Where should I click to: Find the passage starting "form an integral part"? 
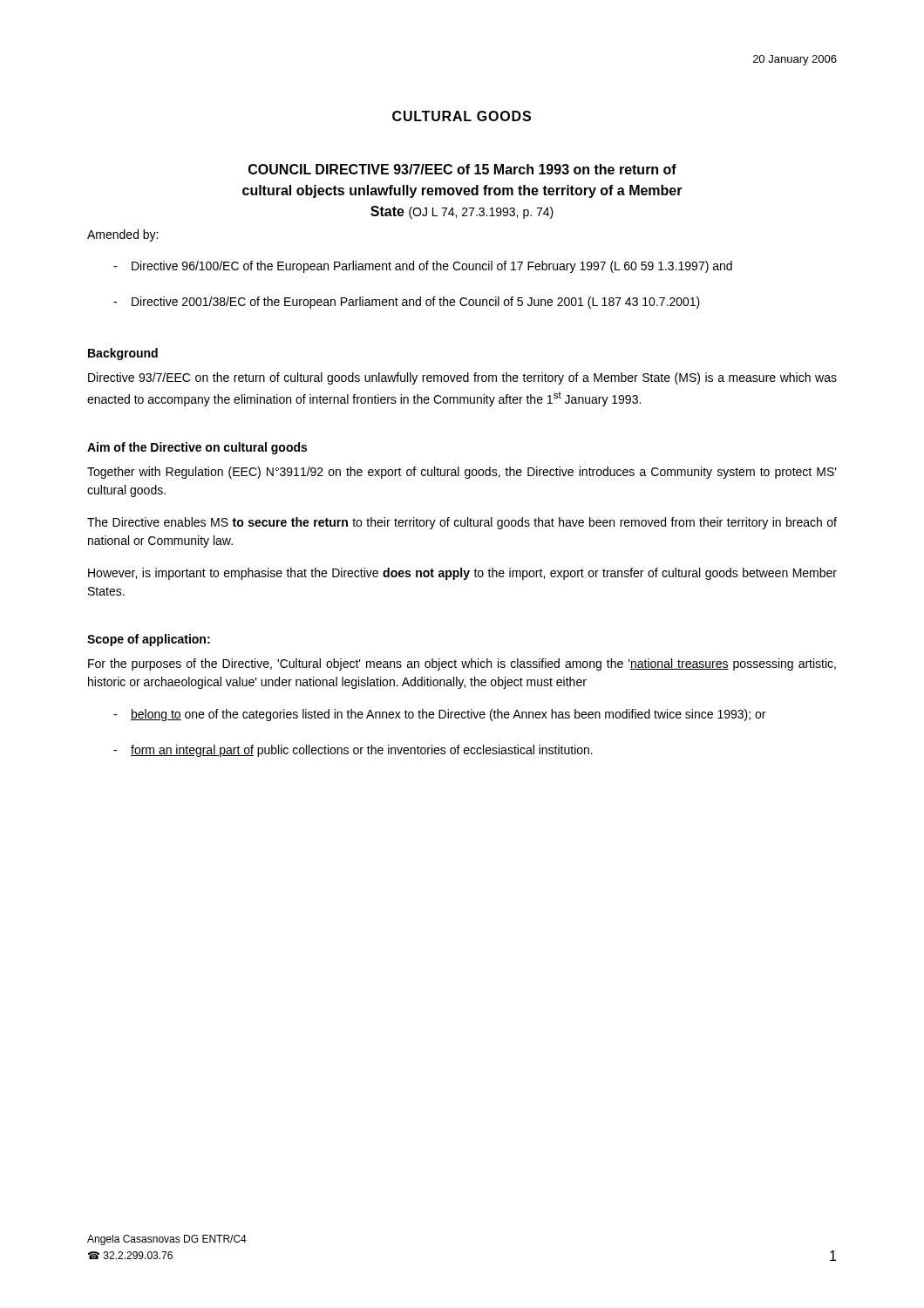362,750
